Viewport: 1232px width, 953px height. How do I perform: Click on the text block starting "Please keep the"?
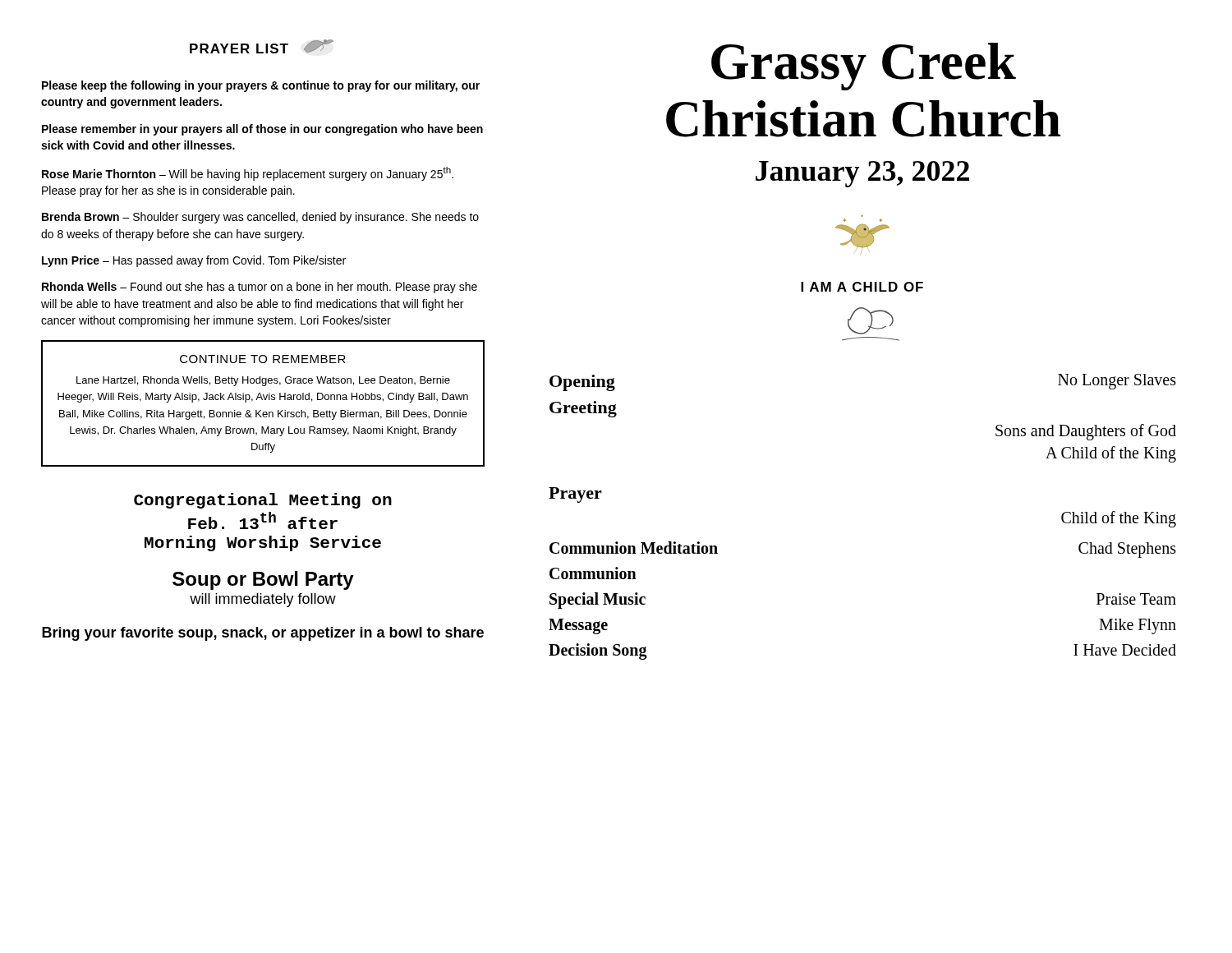click(260, 94)
